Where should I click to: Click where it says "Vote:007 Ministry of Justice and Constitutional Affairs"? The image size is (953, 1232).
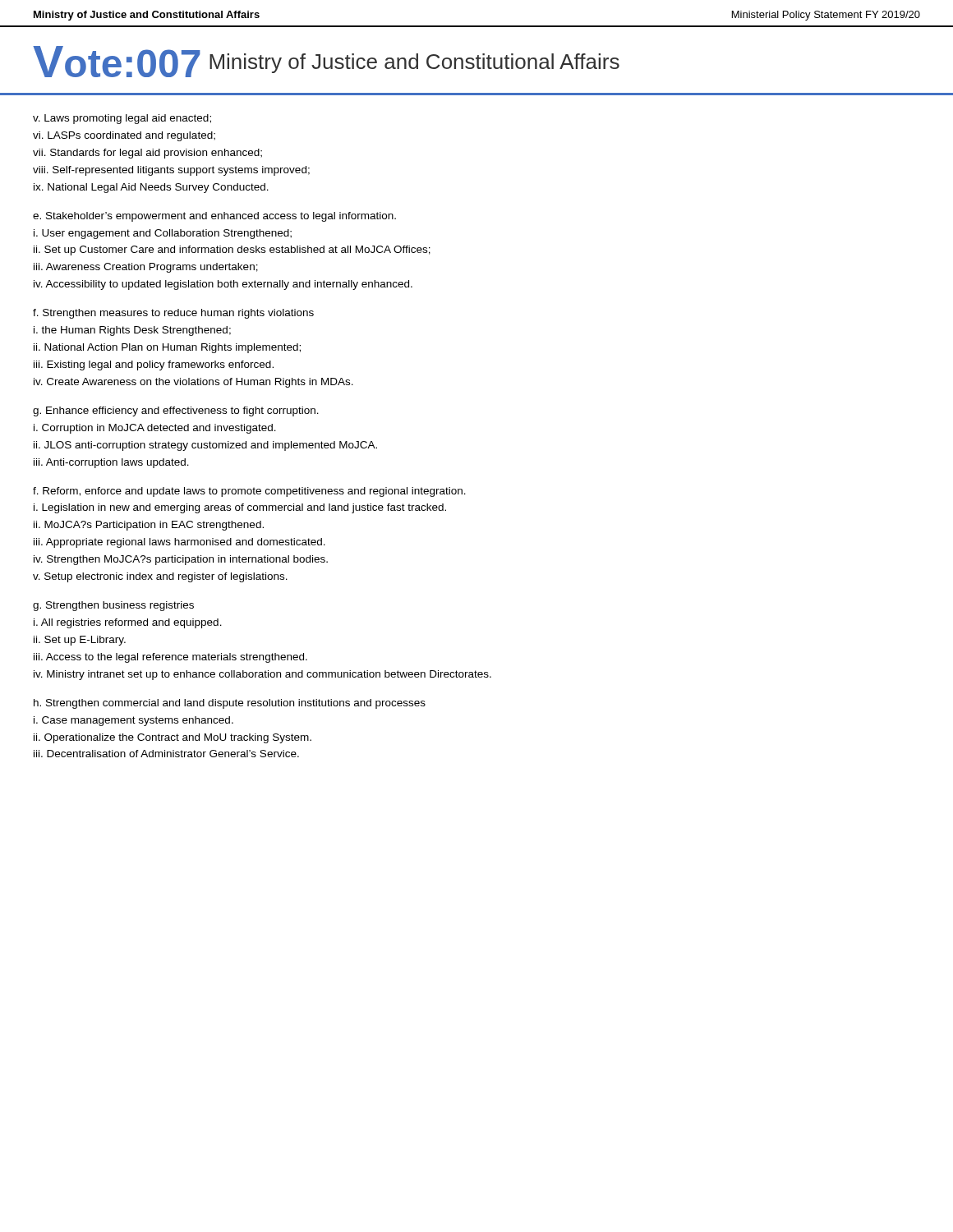(326, 61)
